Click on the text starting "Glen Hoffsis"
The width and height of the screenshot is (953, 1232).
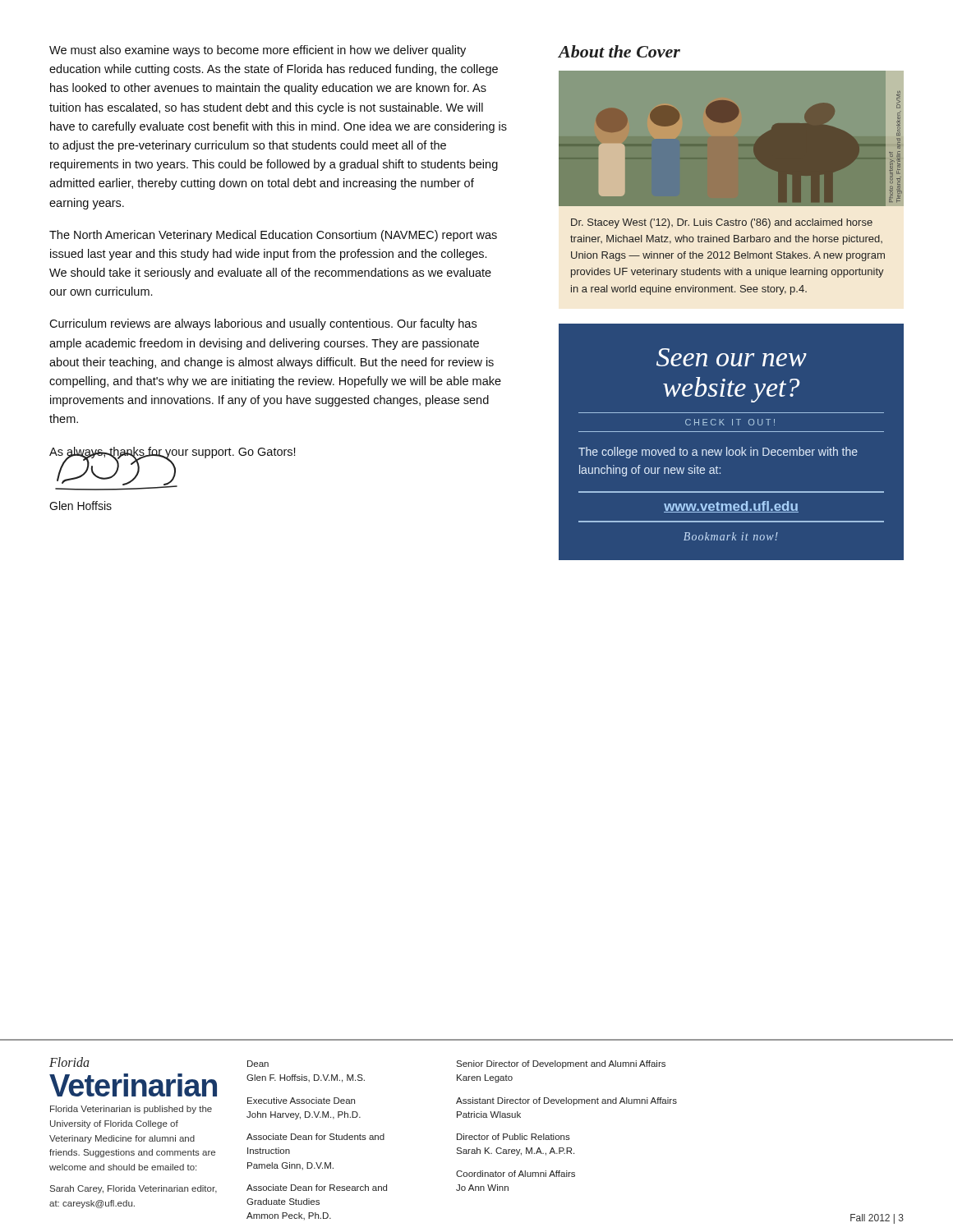tap(80, 506)
